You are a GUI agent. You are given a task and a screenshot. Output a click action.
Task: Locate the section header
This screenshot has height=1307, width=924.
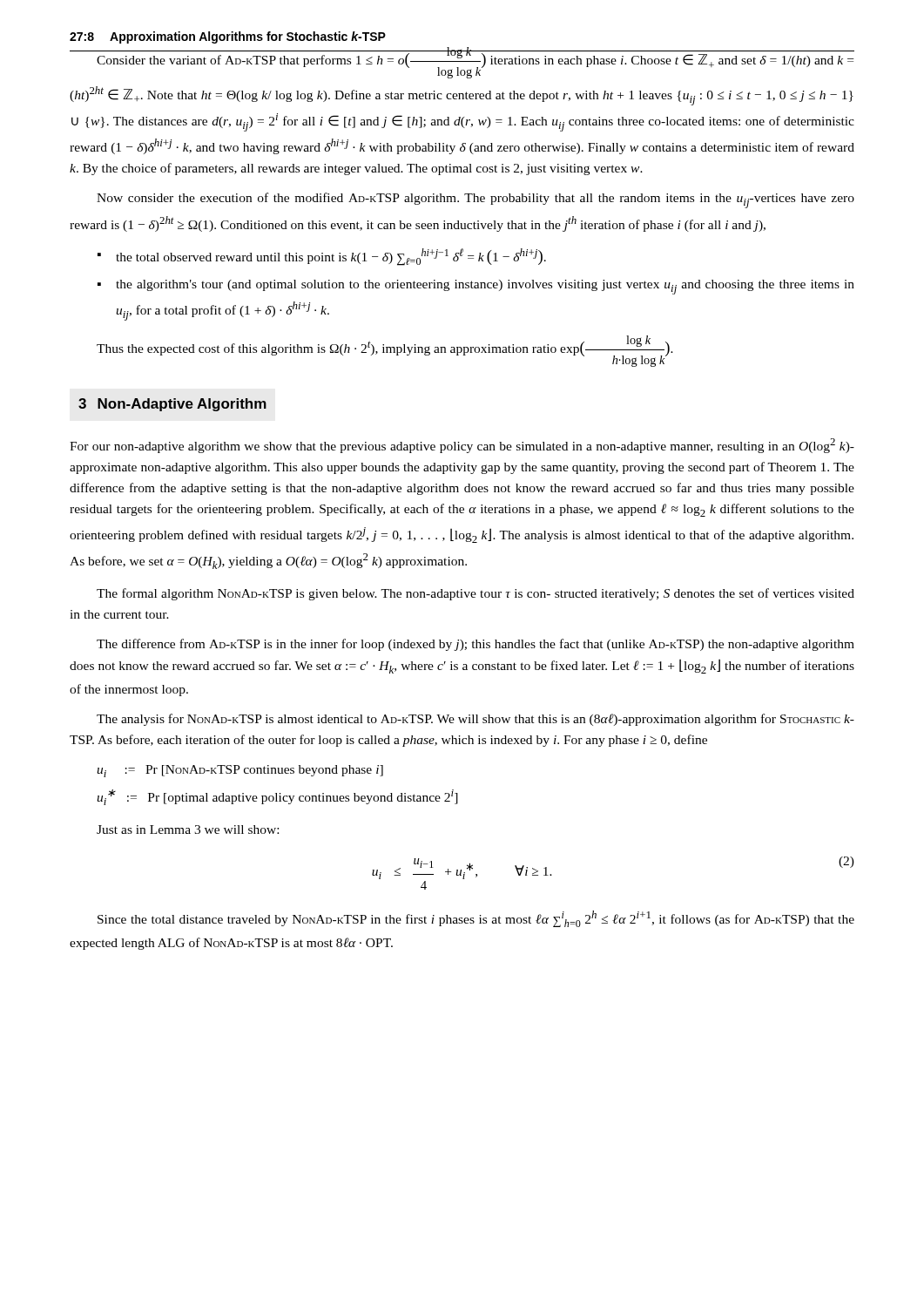click(x=173, y=405)
